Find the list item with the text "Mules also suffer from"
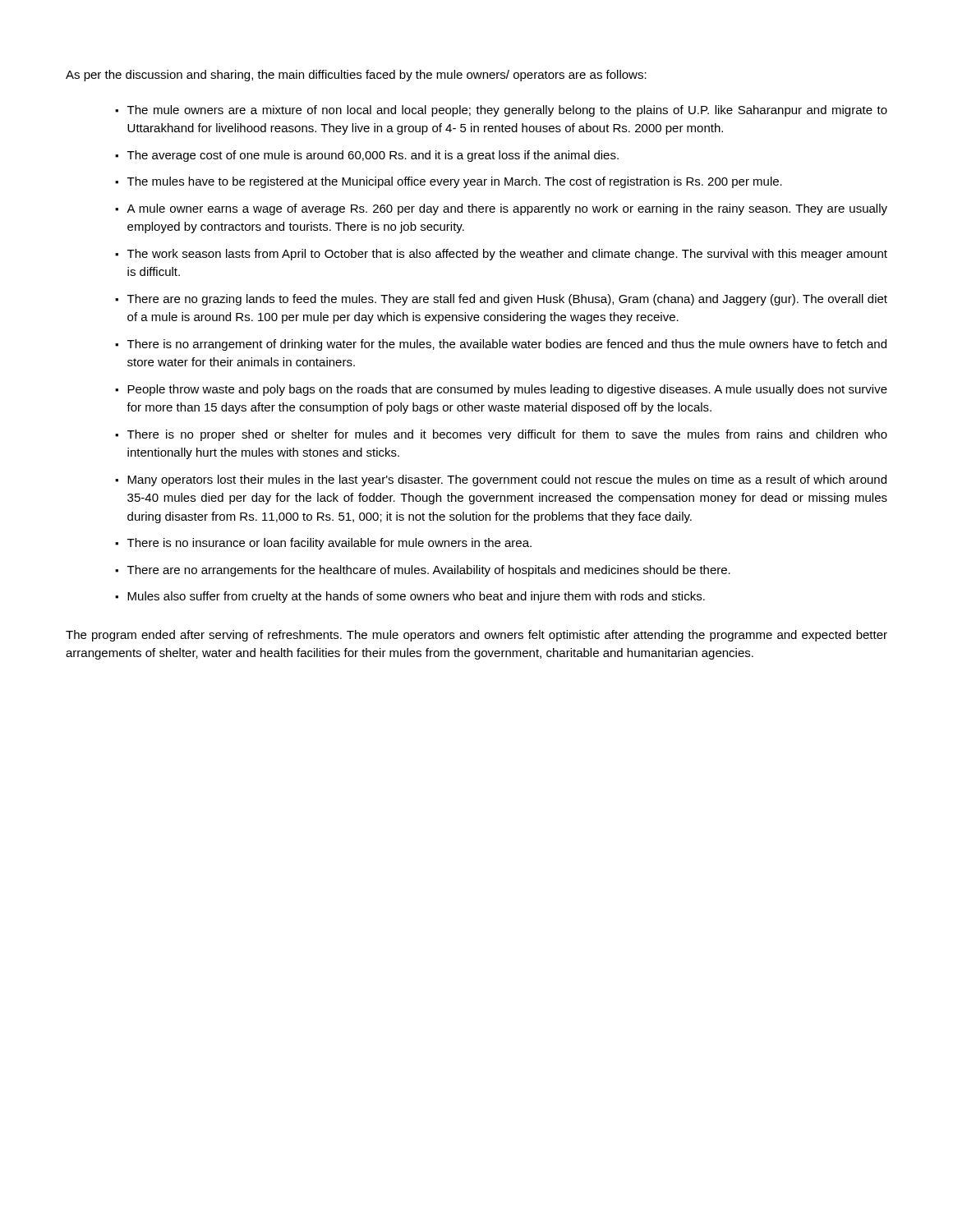The image size is (953, 1232). (416, 597)
